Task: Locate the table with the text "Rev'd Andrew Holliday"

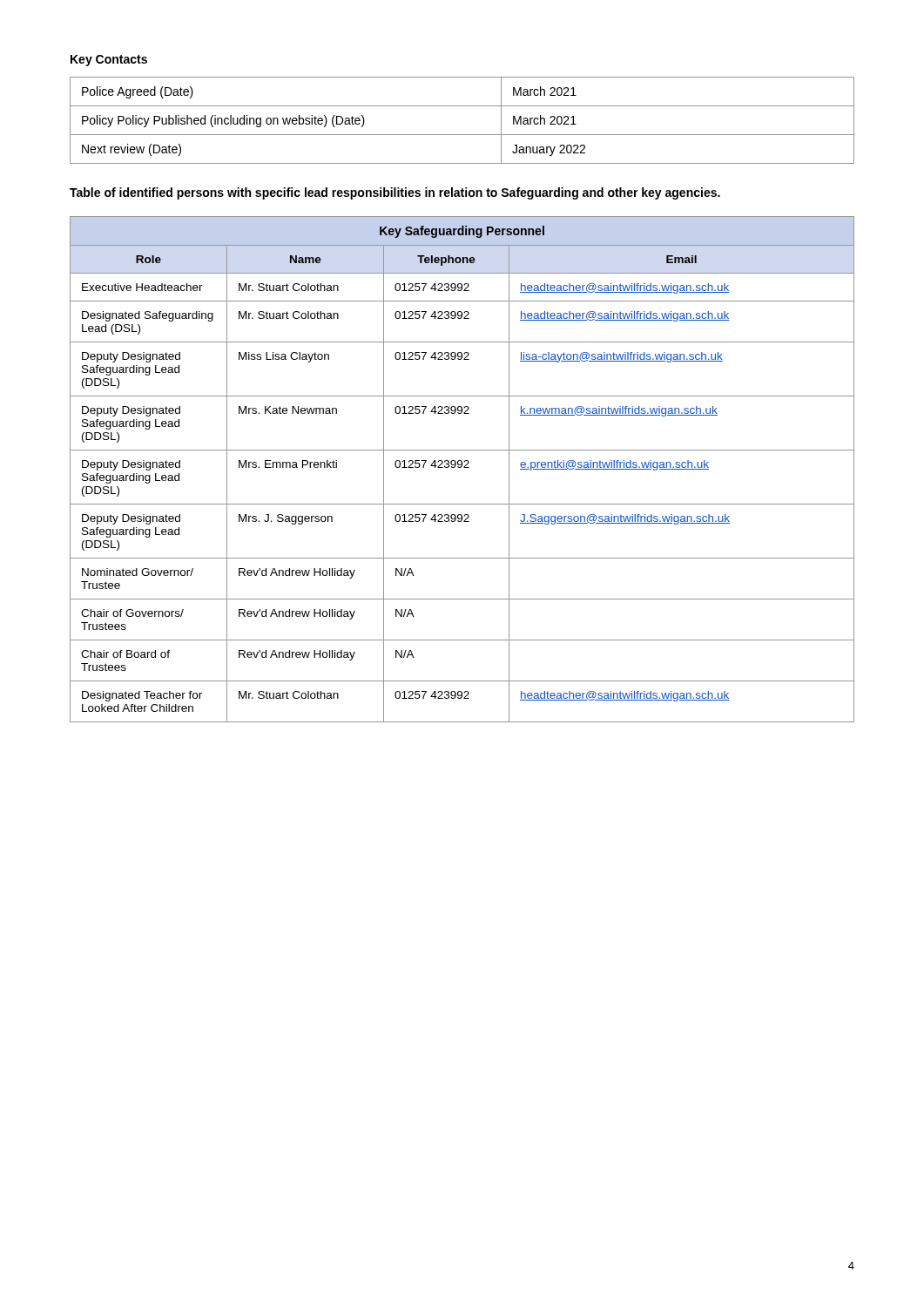Action: click(462, 469)
